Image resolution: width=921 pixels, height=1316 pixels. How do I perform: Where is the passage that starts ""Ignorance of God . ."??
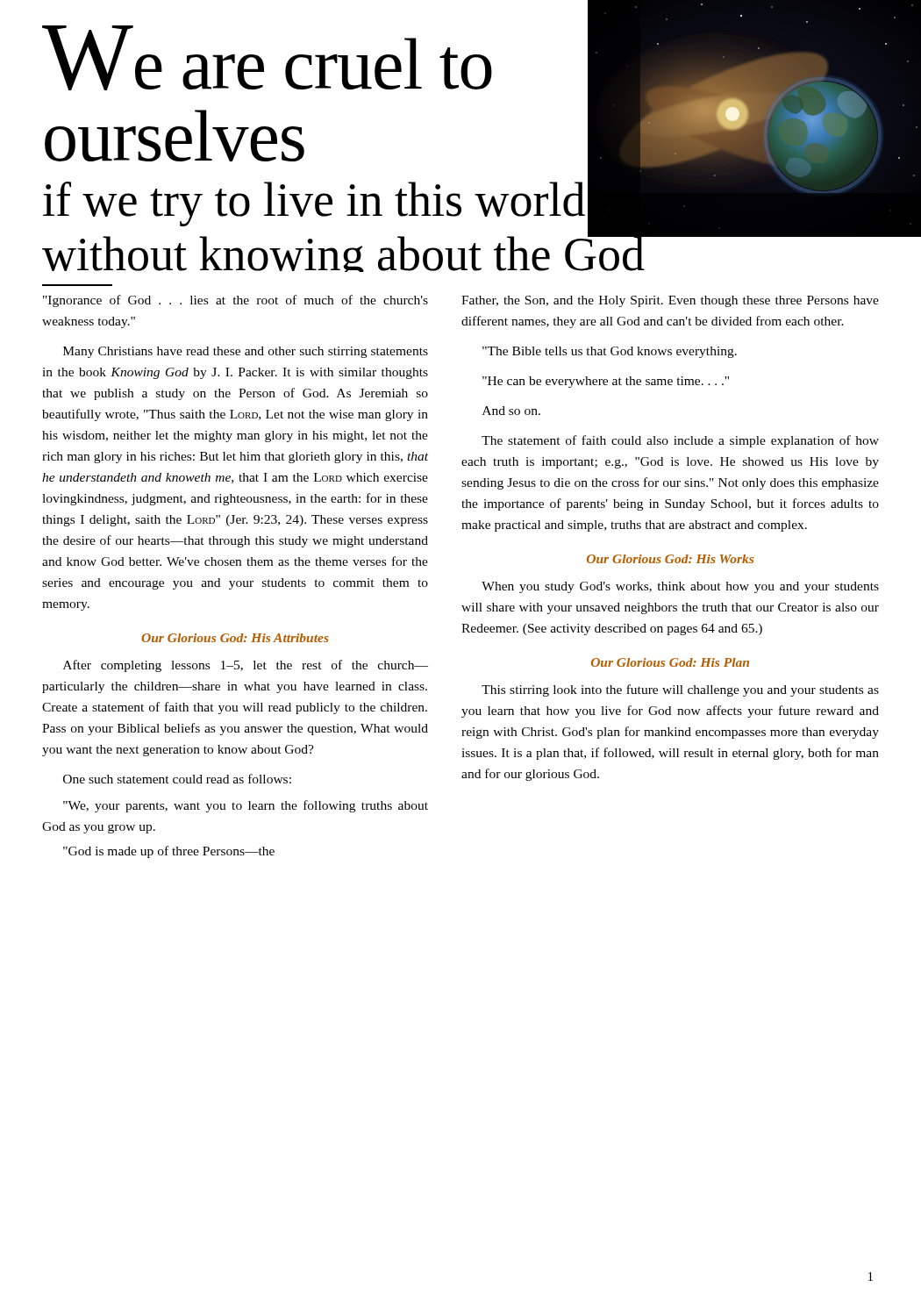(235, 452)
